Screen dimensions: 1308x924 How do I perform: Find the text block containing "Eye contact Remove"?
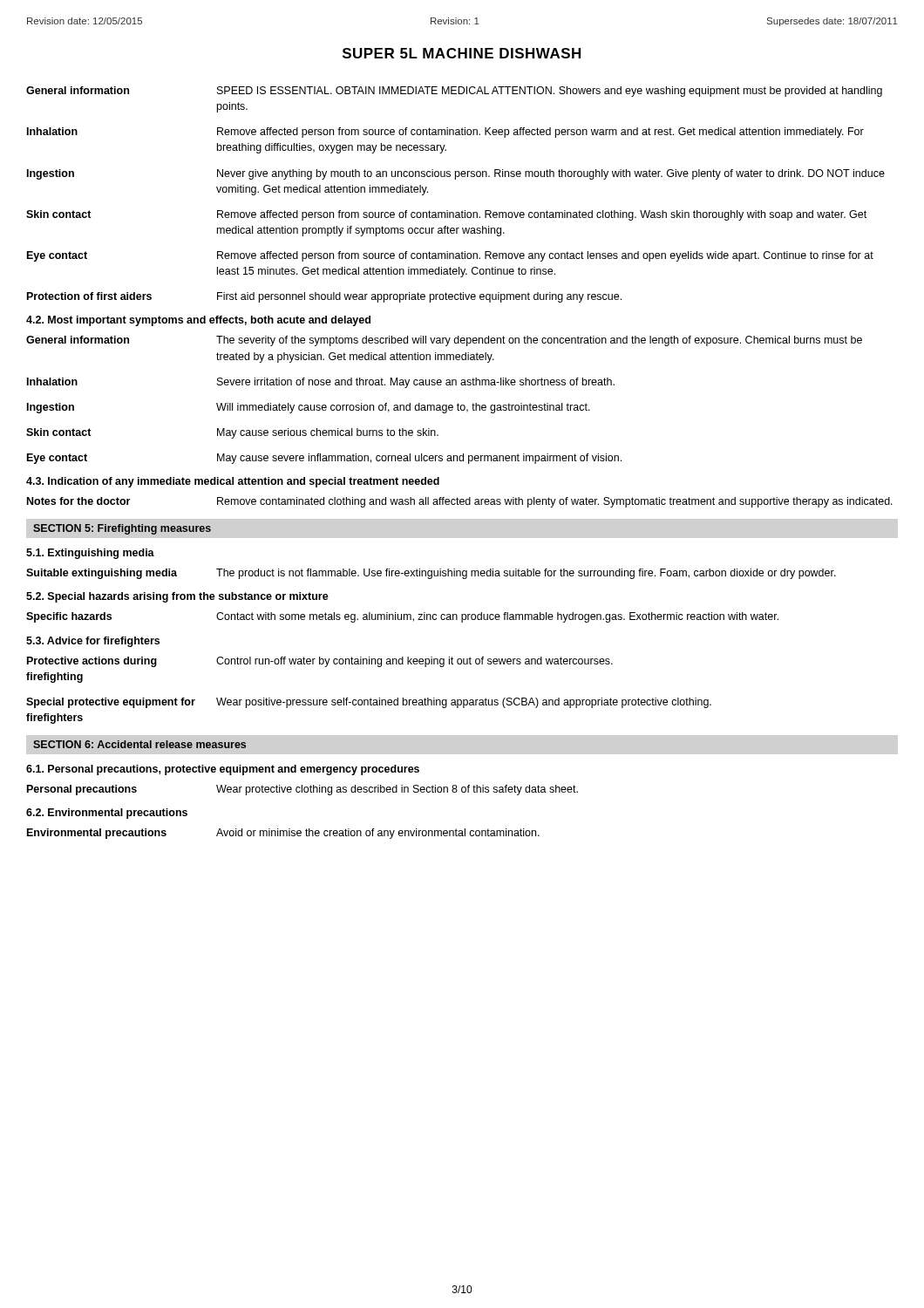pyautogui.click(x=462, y=263)
